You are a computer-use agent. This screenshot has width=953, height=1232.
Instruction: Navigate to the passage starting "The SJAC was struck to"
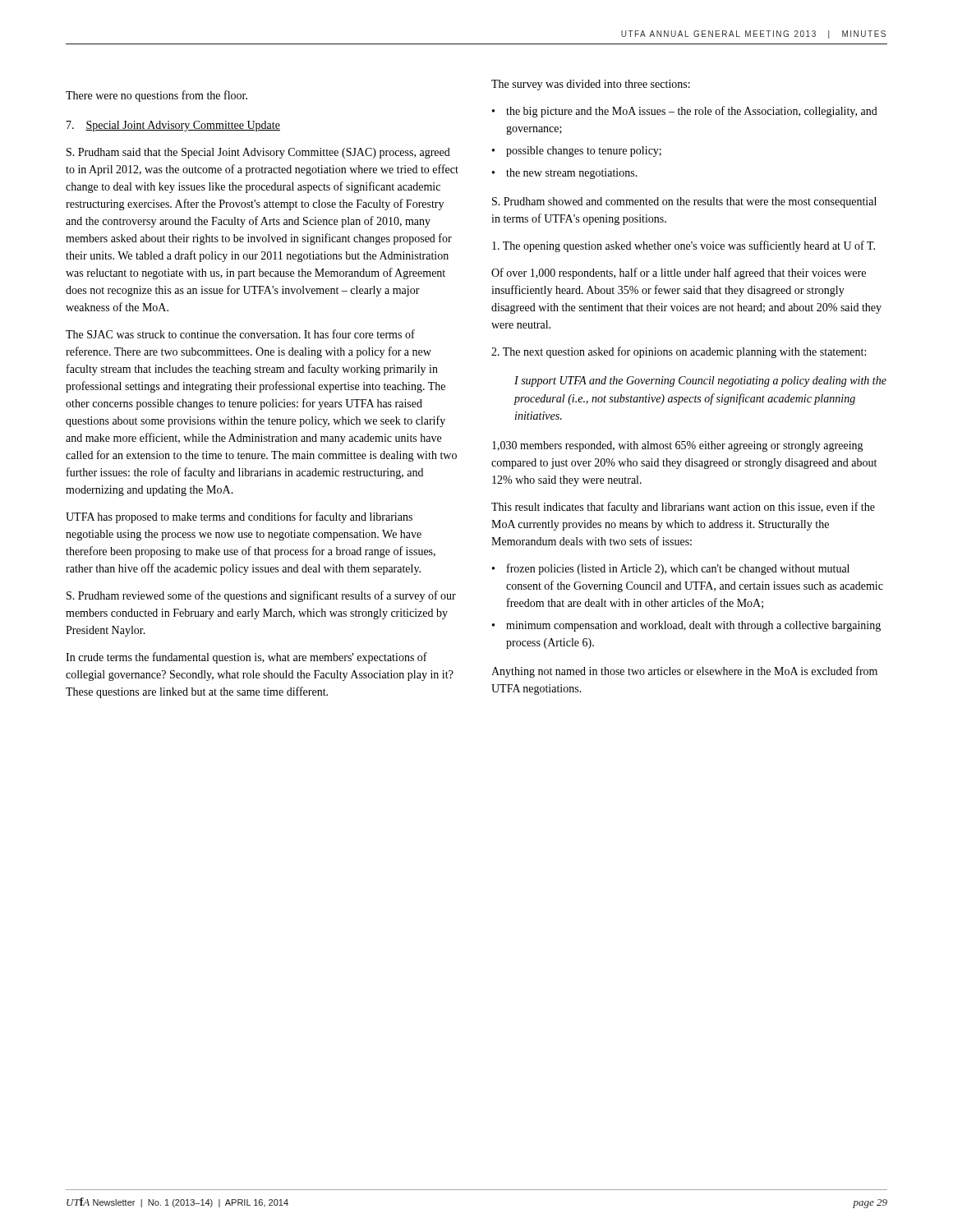[264, 412]
